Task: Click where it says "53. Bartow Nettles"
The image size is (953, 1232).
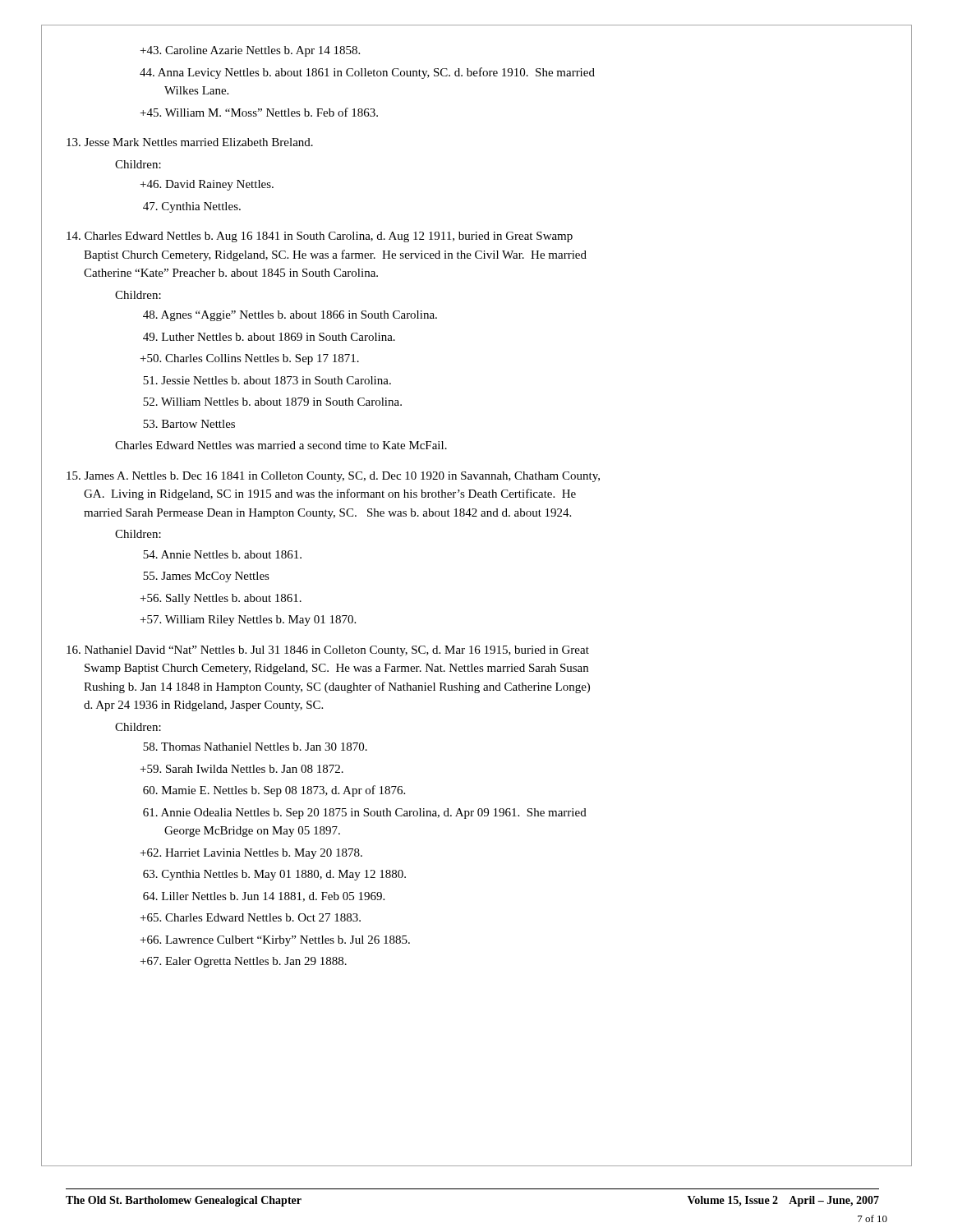Action: click(188, 423)
